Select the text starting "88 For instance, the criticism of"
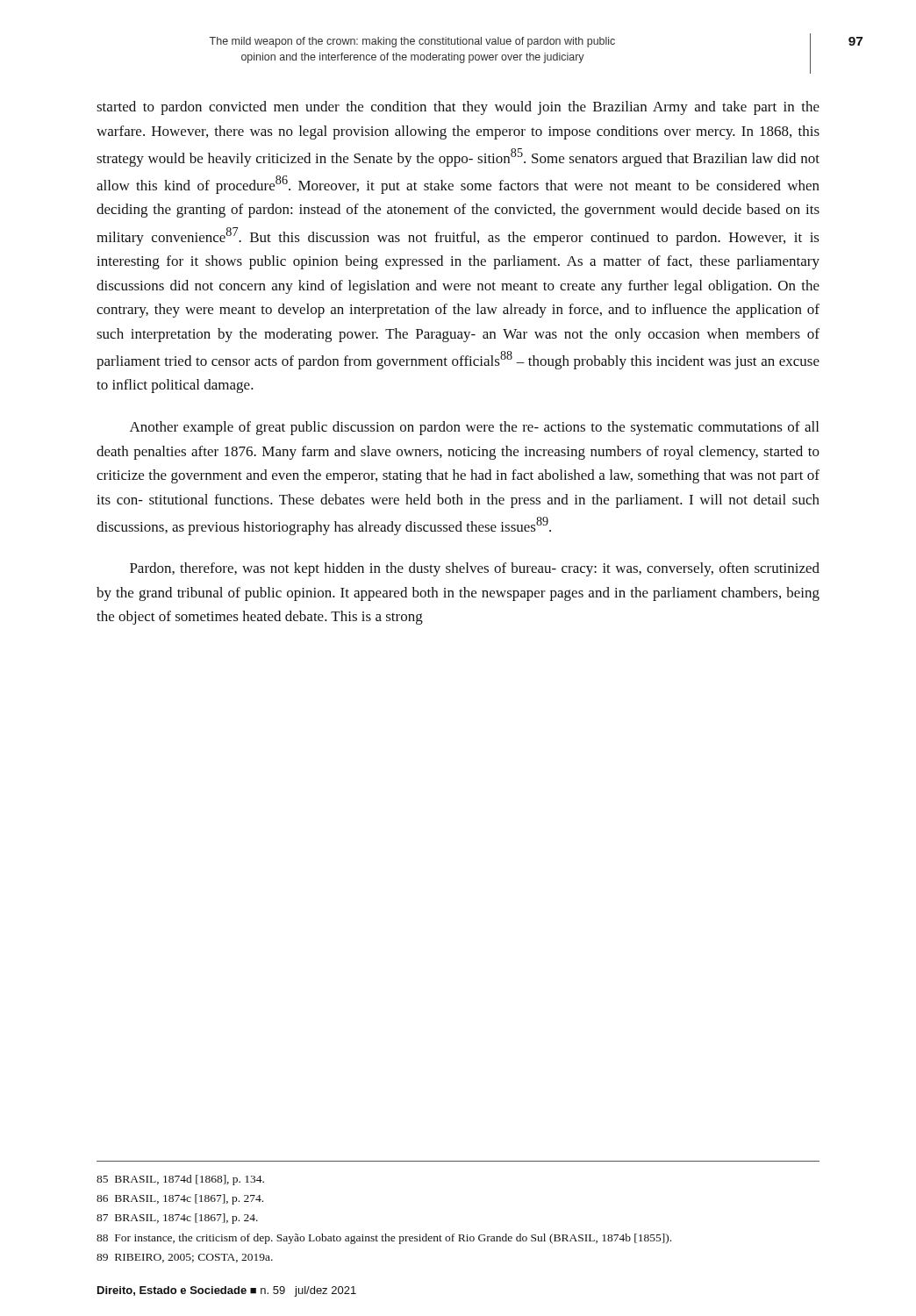 tap(384, 1237)
